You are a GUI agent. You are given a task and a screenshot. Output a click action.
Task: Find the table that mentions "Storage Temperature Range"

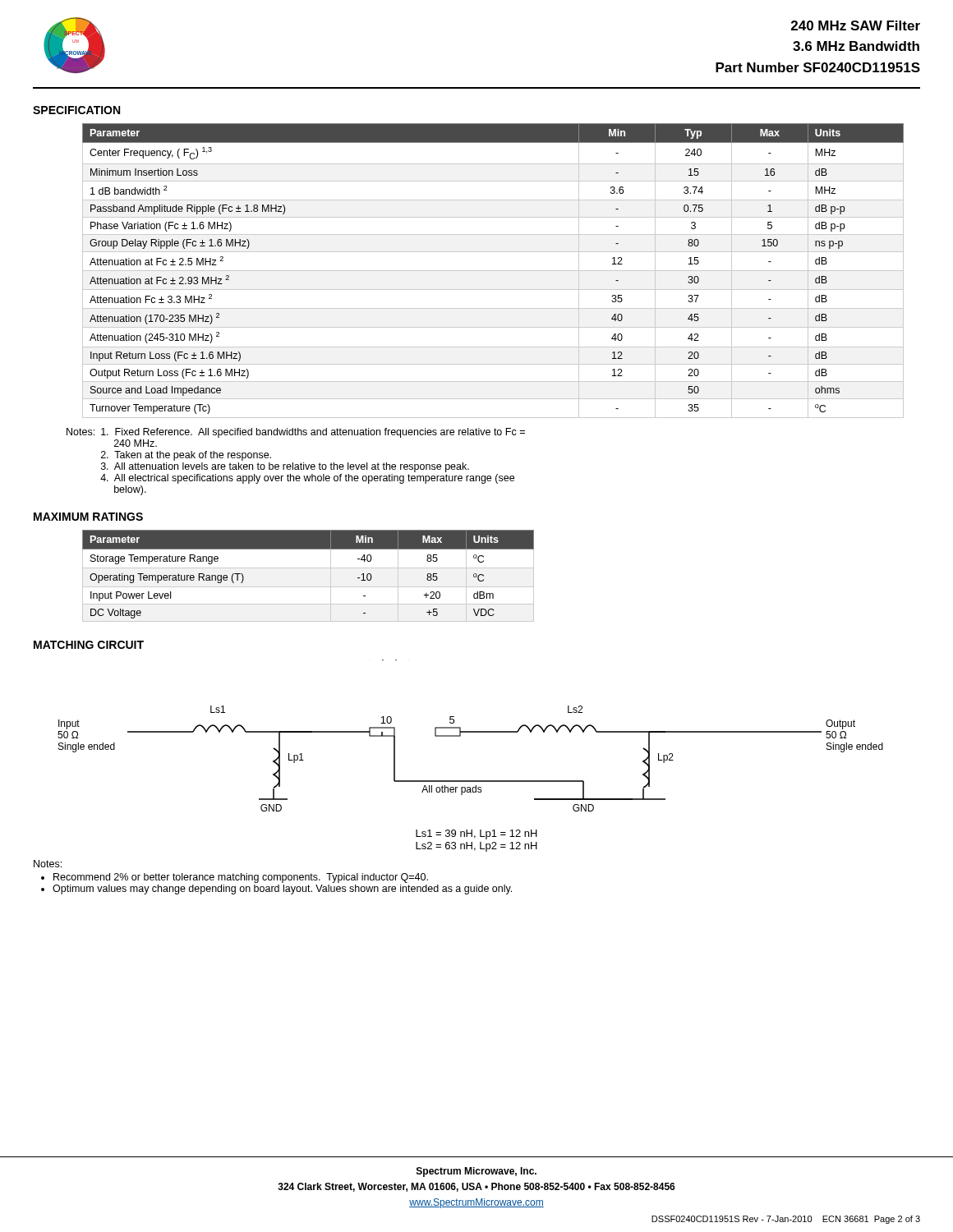[x=493, y=576]
